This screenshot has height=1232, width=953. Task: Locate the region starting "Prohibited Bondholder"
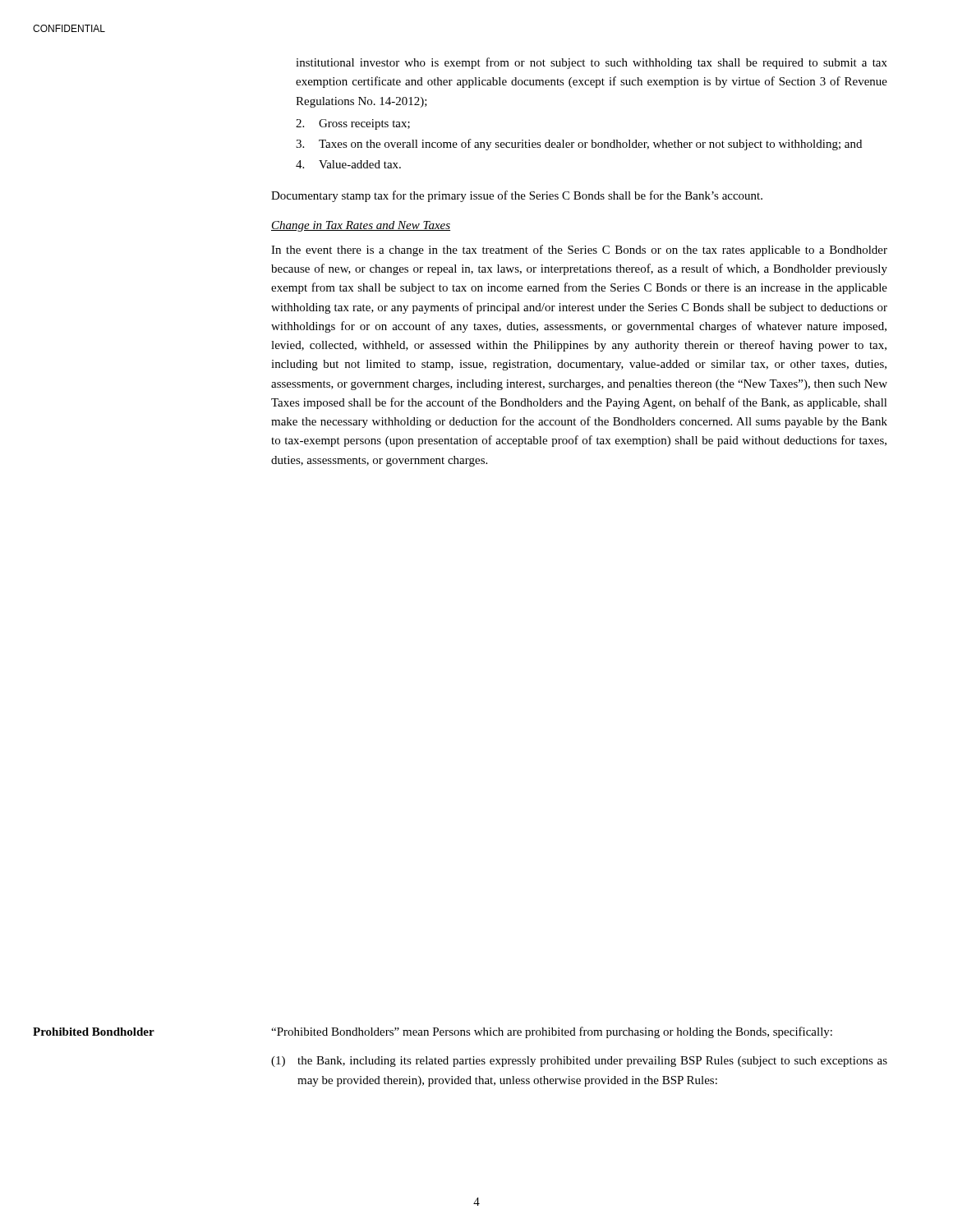(94, 1032)
